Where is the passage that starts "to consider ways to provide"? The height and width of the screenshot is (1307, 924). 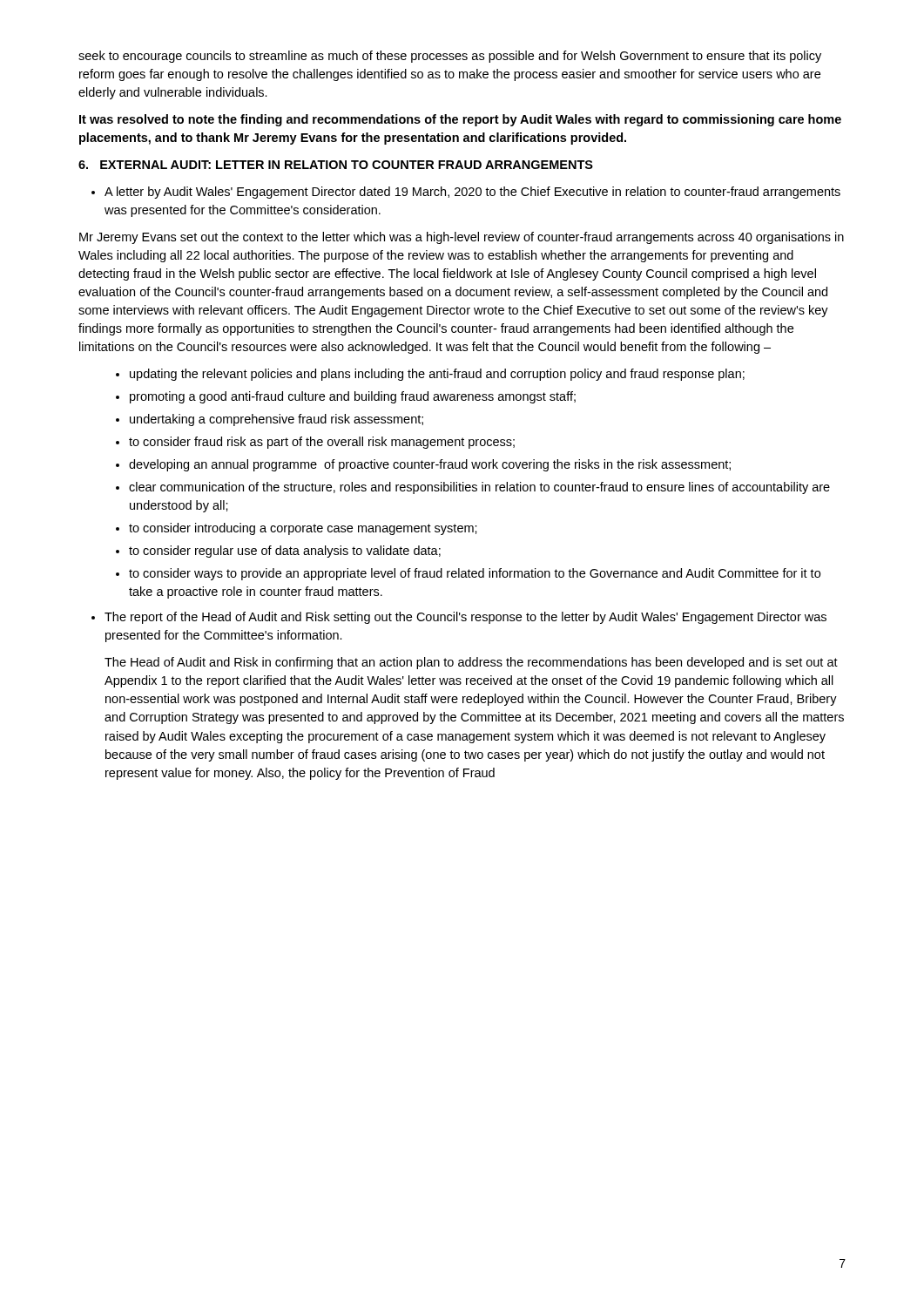475,583
